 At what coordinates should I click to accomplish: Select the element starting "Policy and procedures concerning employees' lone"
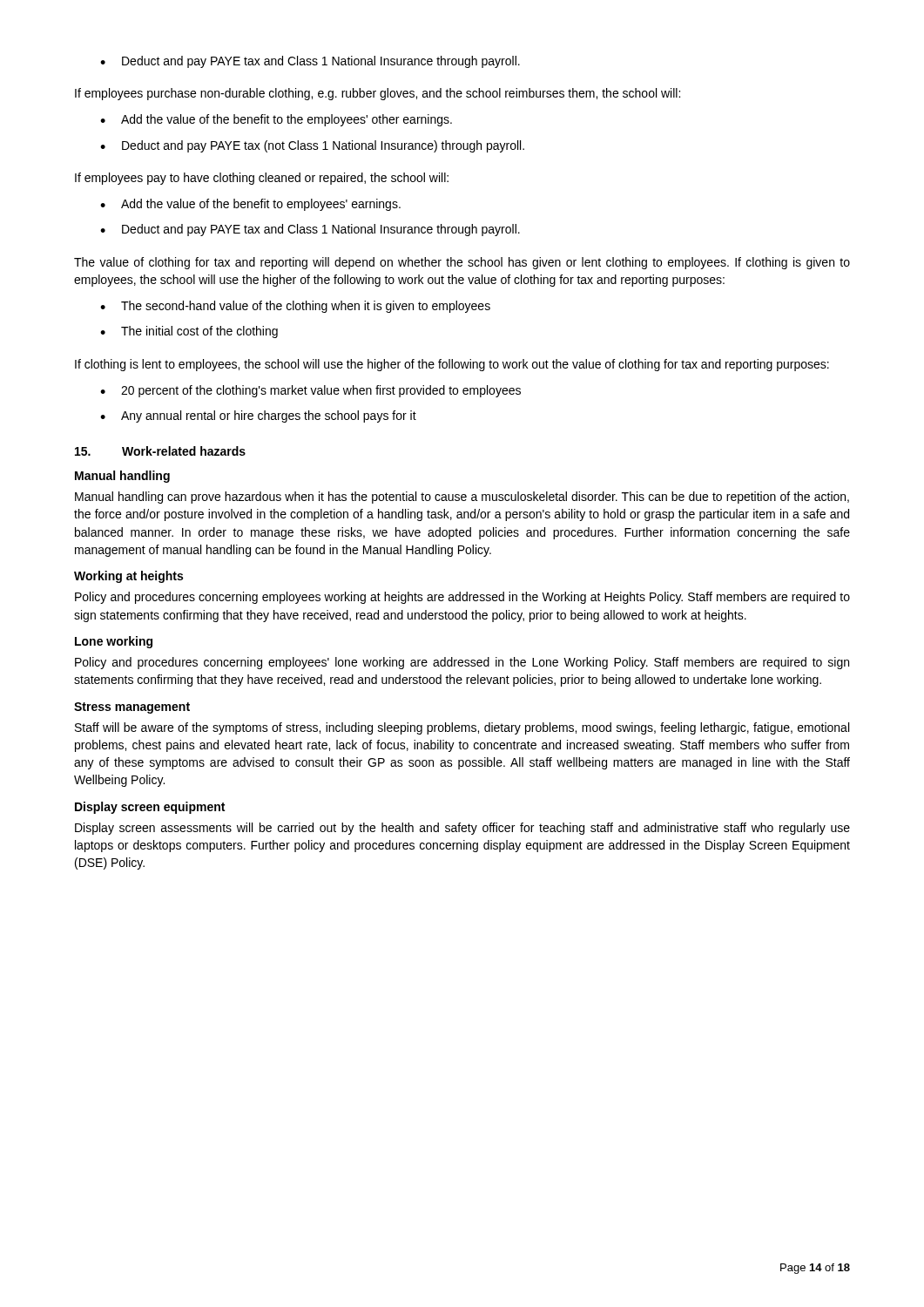tap(462, 671)
